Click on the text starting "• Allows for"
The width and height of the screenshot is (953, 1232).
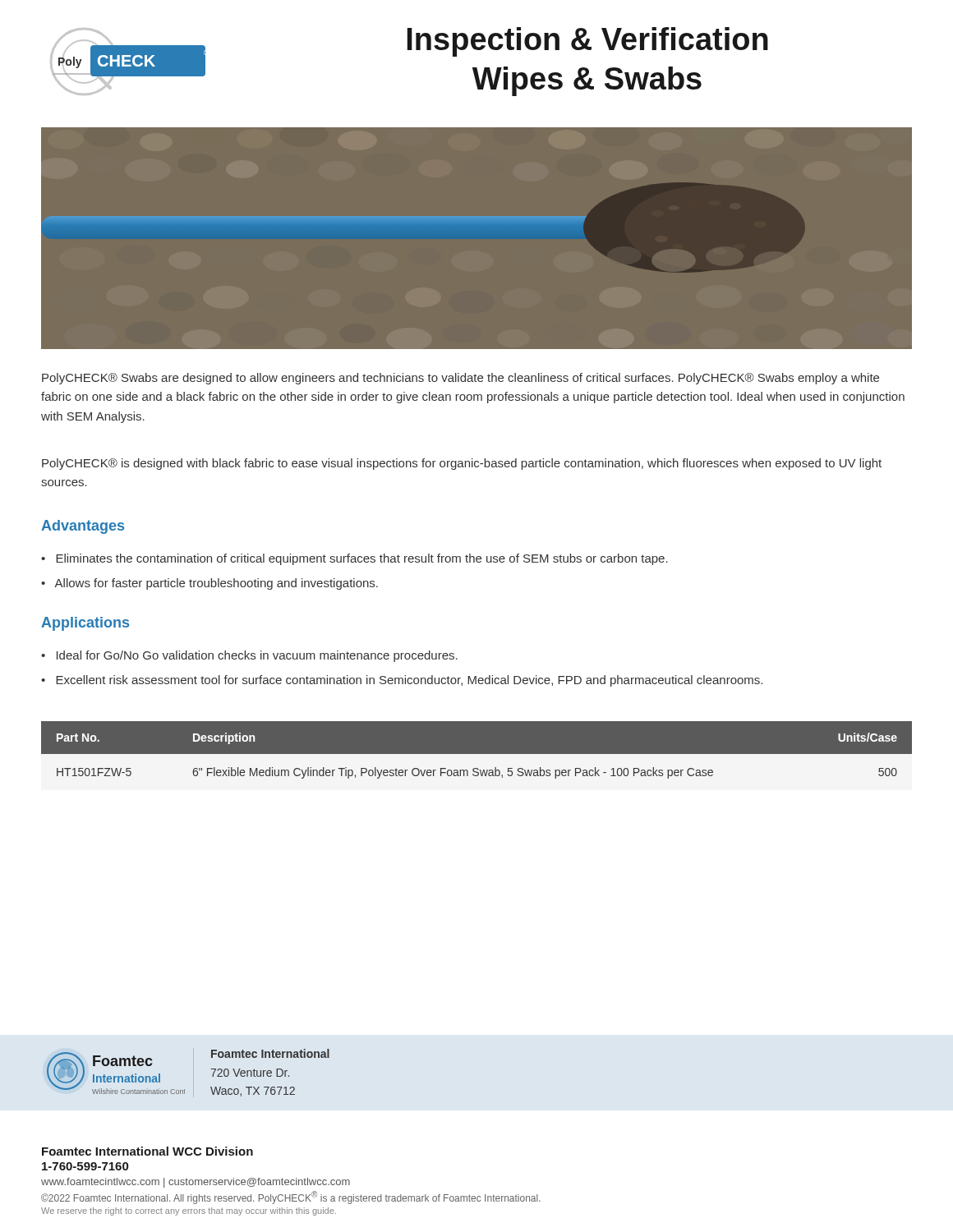click(x=210, y=583)
